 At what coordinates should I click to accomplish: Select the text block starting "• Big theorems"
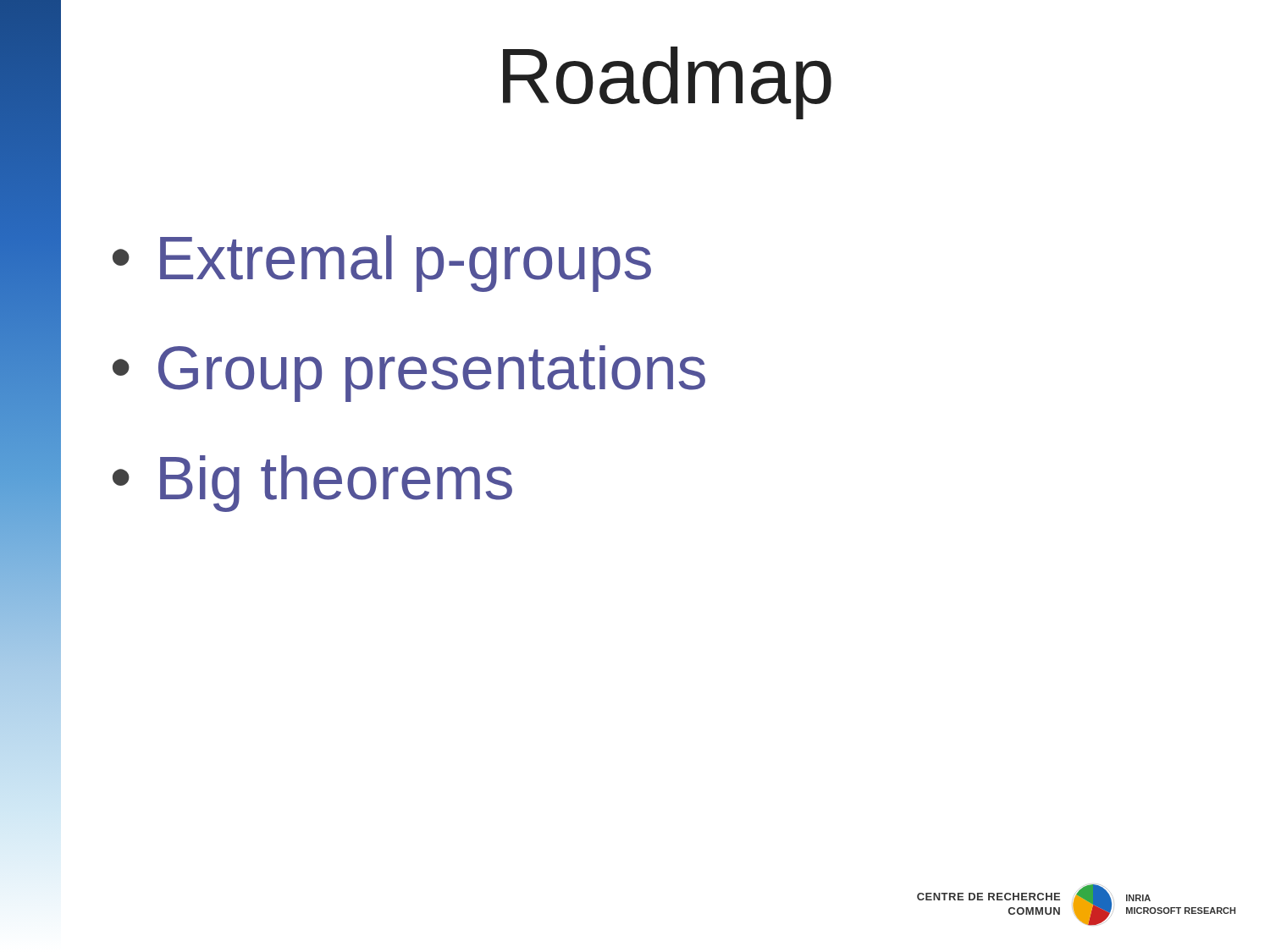pyautogui.click(x=312, y=478)
